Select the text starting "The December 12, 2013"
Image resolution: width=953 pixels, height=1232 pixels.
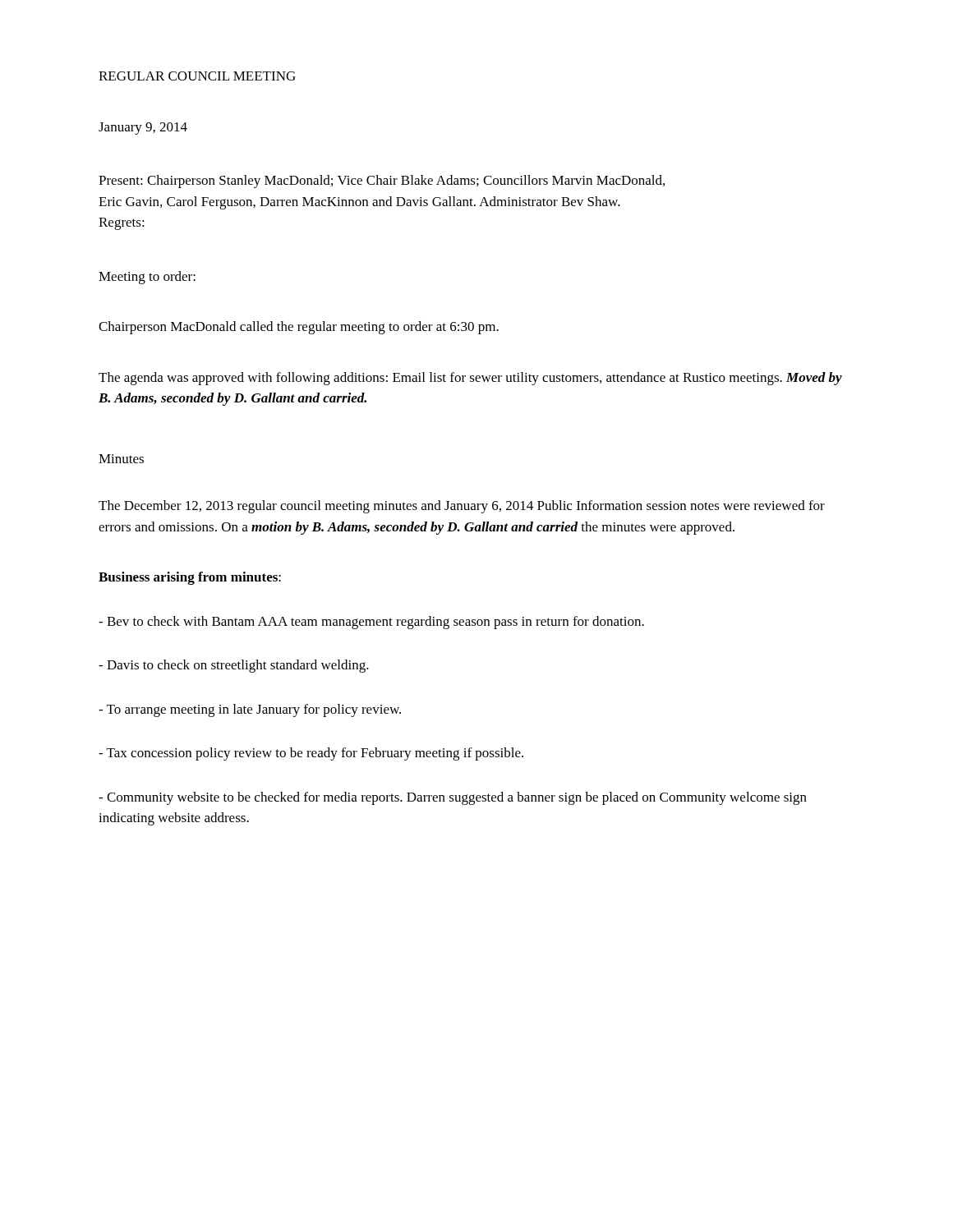[476, 516]
